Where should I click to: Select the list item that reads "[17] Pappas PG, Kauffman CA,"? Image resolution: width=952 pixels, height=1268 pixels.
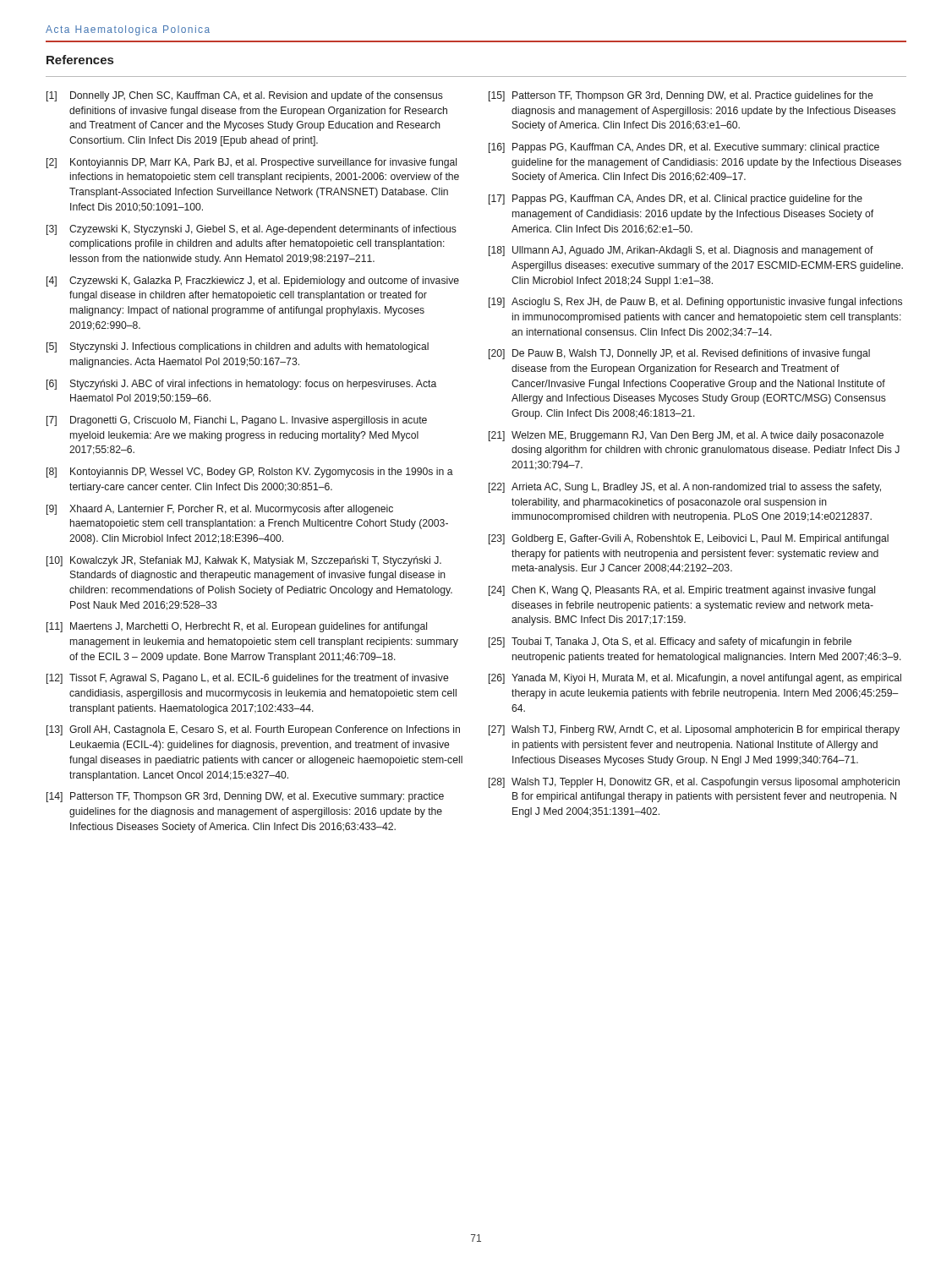(697, 214)
